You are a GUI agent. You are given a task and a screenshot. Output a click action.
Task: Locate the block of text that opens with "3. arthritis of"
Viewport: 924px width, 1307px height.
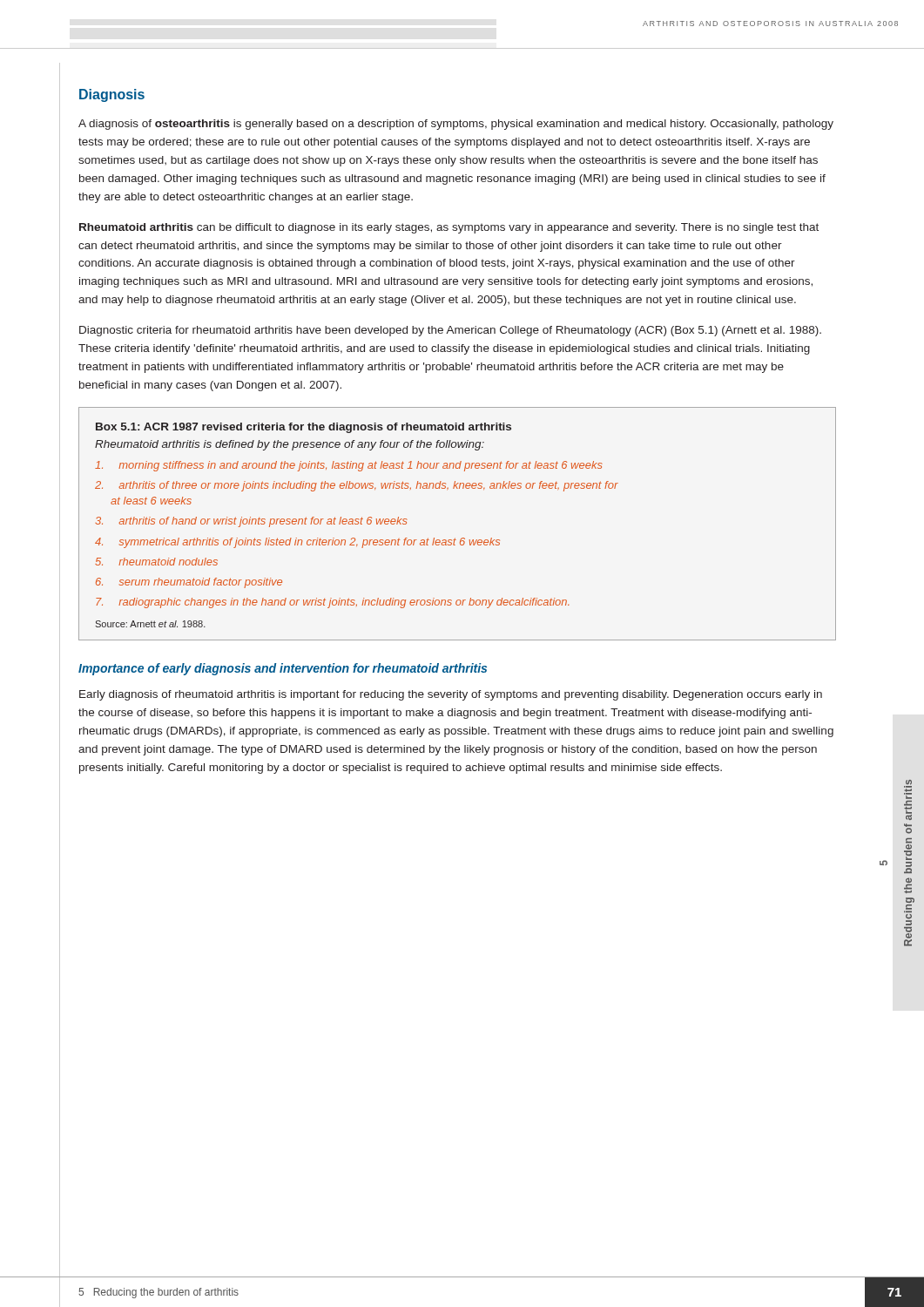coord(251,522)
